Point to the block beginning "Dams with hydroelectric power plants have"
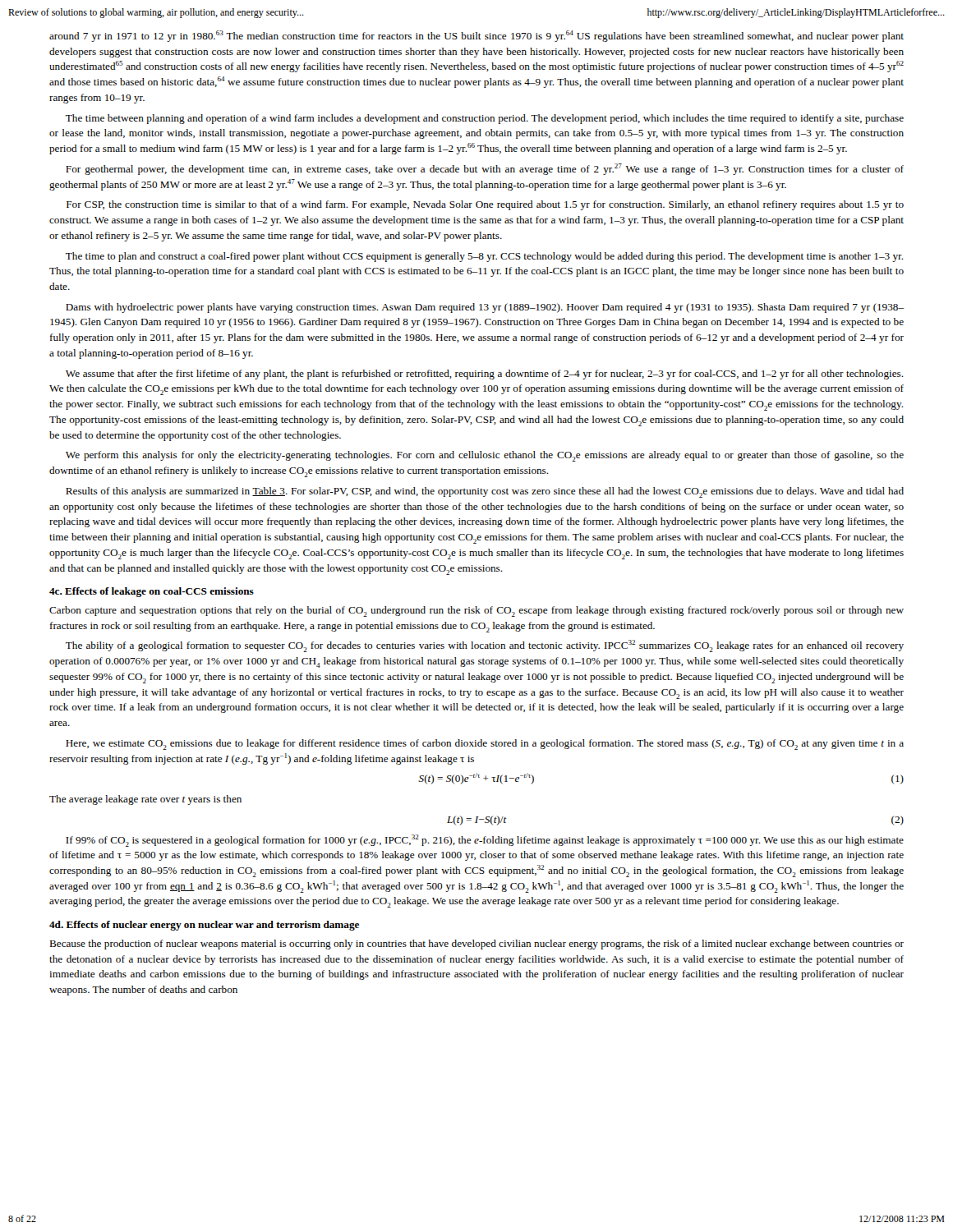This screenshot has width=953, height=1232. coord(476,330)
